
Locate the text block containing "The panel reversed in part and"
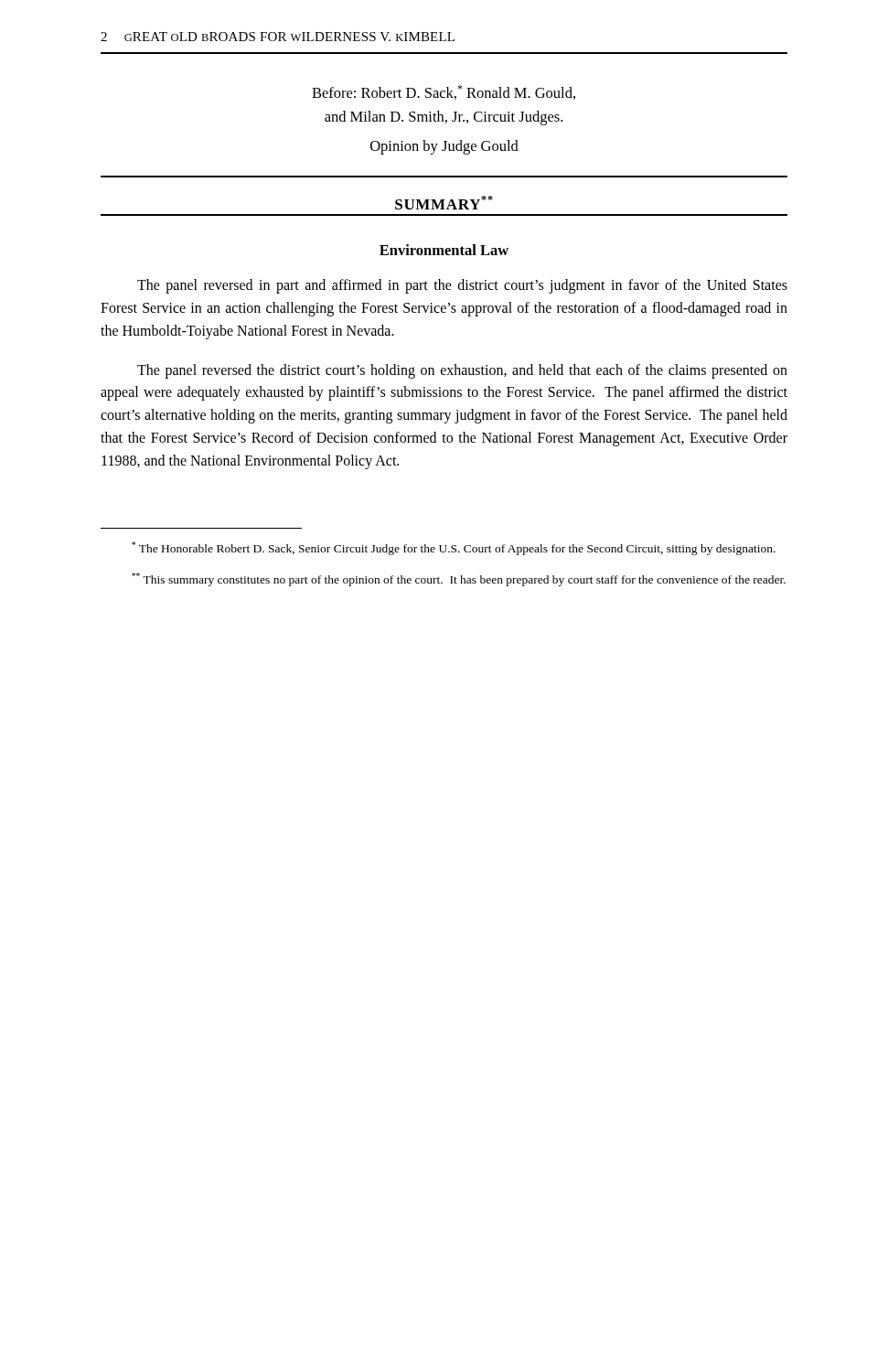coord(444,308)
